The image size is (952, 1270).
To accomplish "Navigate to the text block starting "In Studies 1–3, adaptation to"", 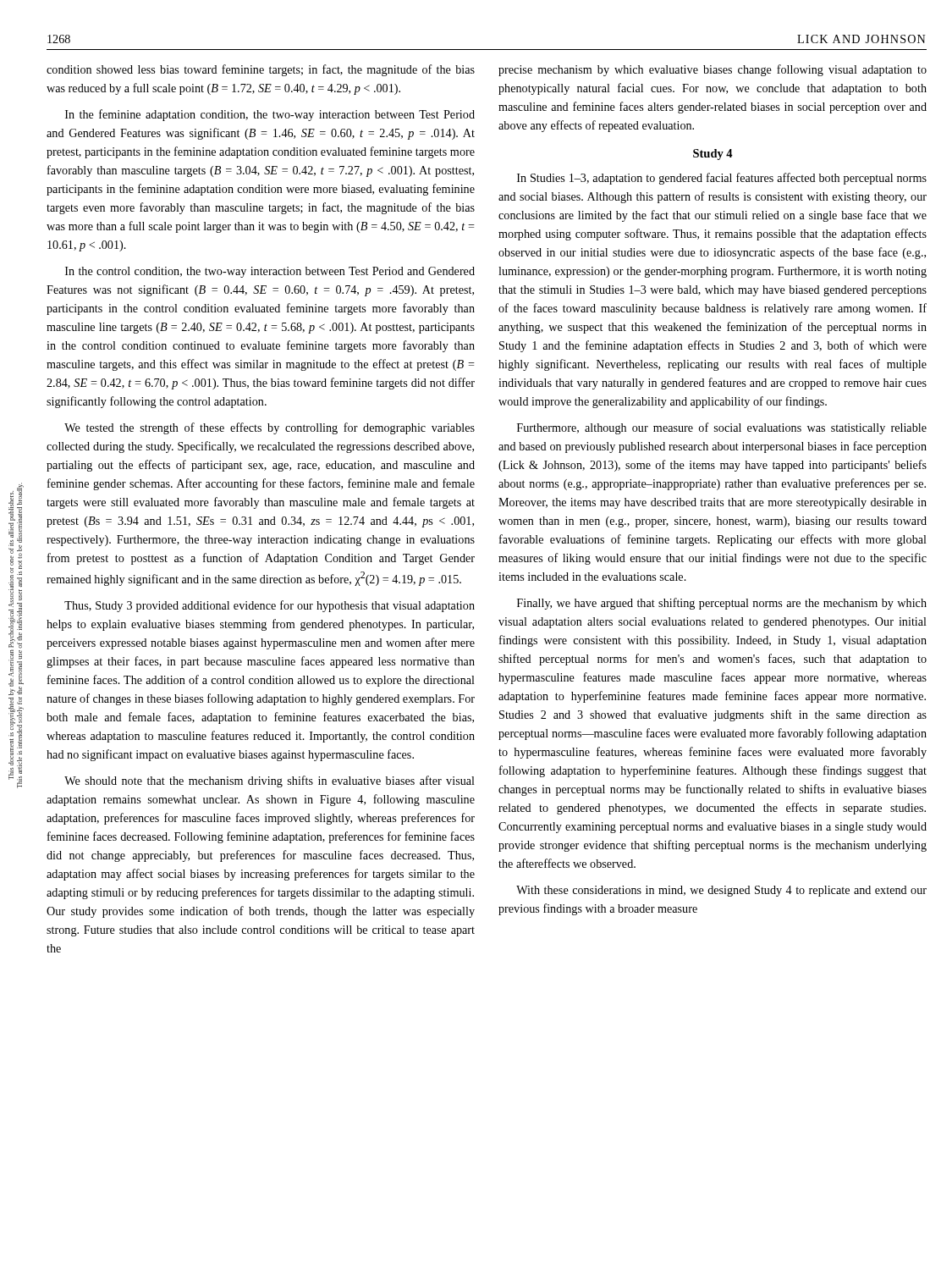I will 713,290.
